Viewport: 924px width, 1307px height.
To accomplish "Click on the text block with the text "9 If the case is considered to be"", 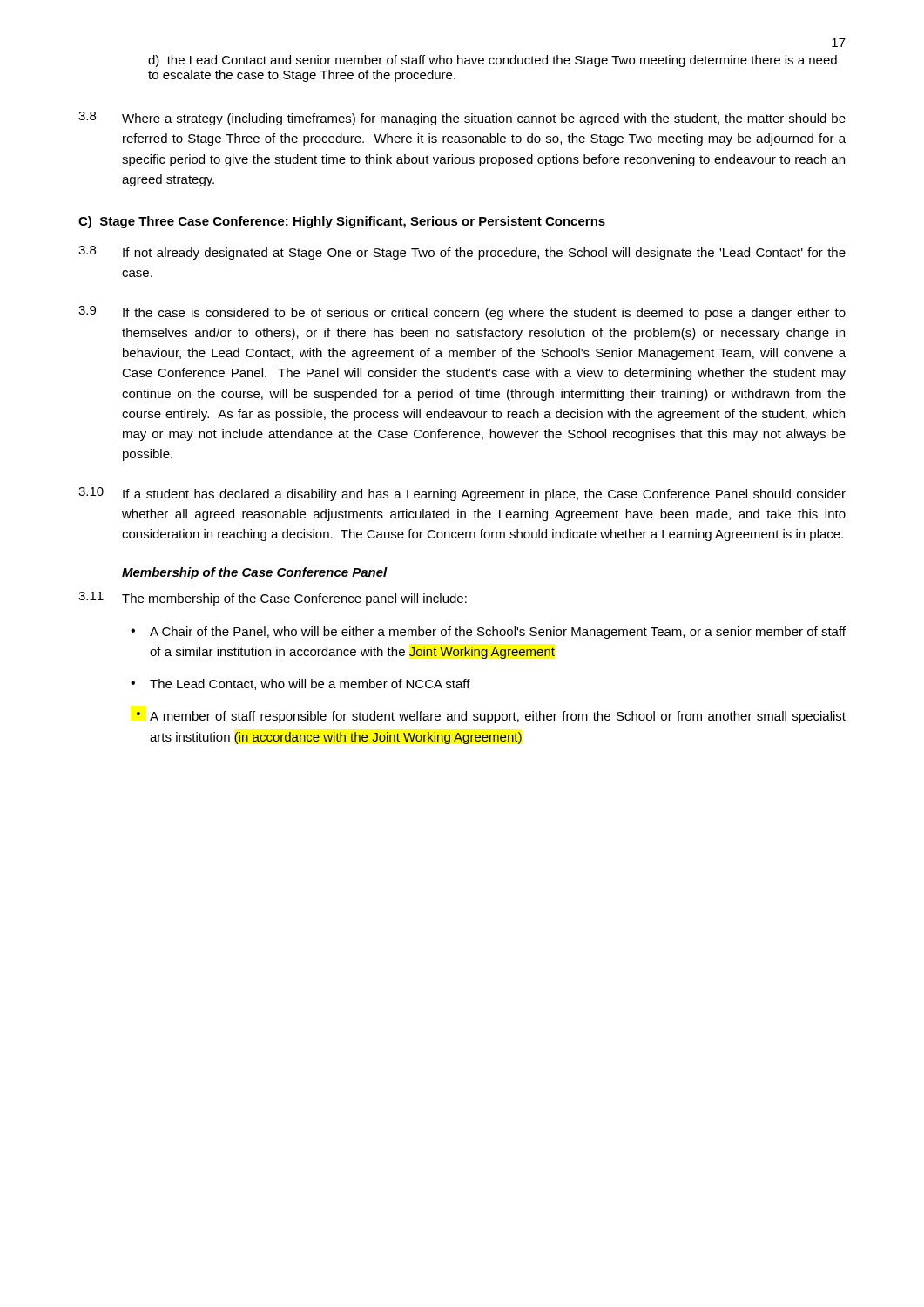I will [x=462, y=383].
